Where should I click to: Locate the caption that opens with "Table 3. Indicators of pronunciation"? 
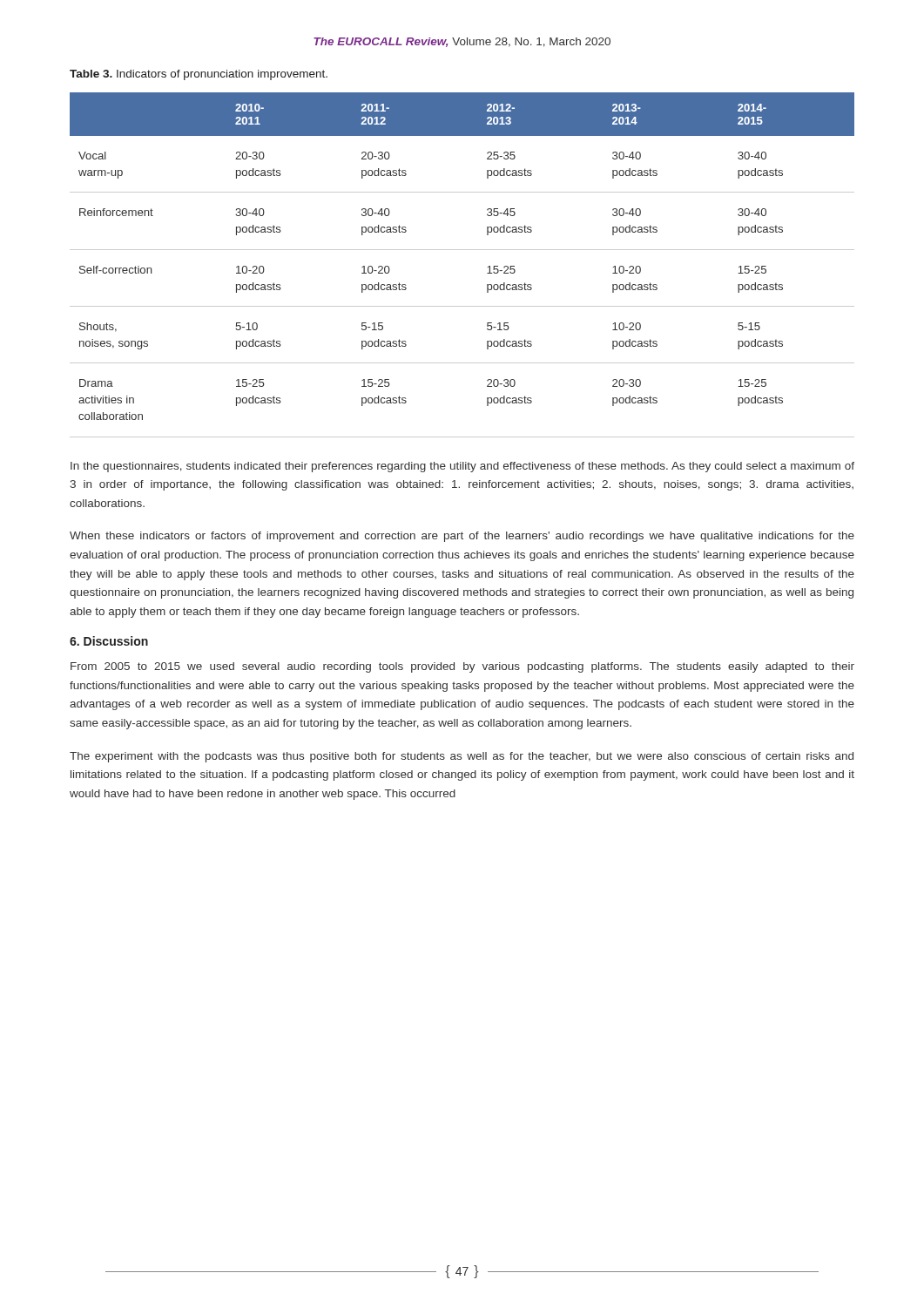pos(199,74)
